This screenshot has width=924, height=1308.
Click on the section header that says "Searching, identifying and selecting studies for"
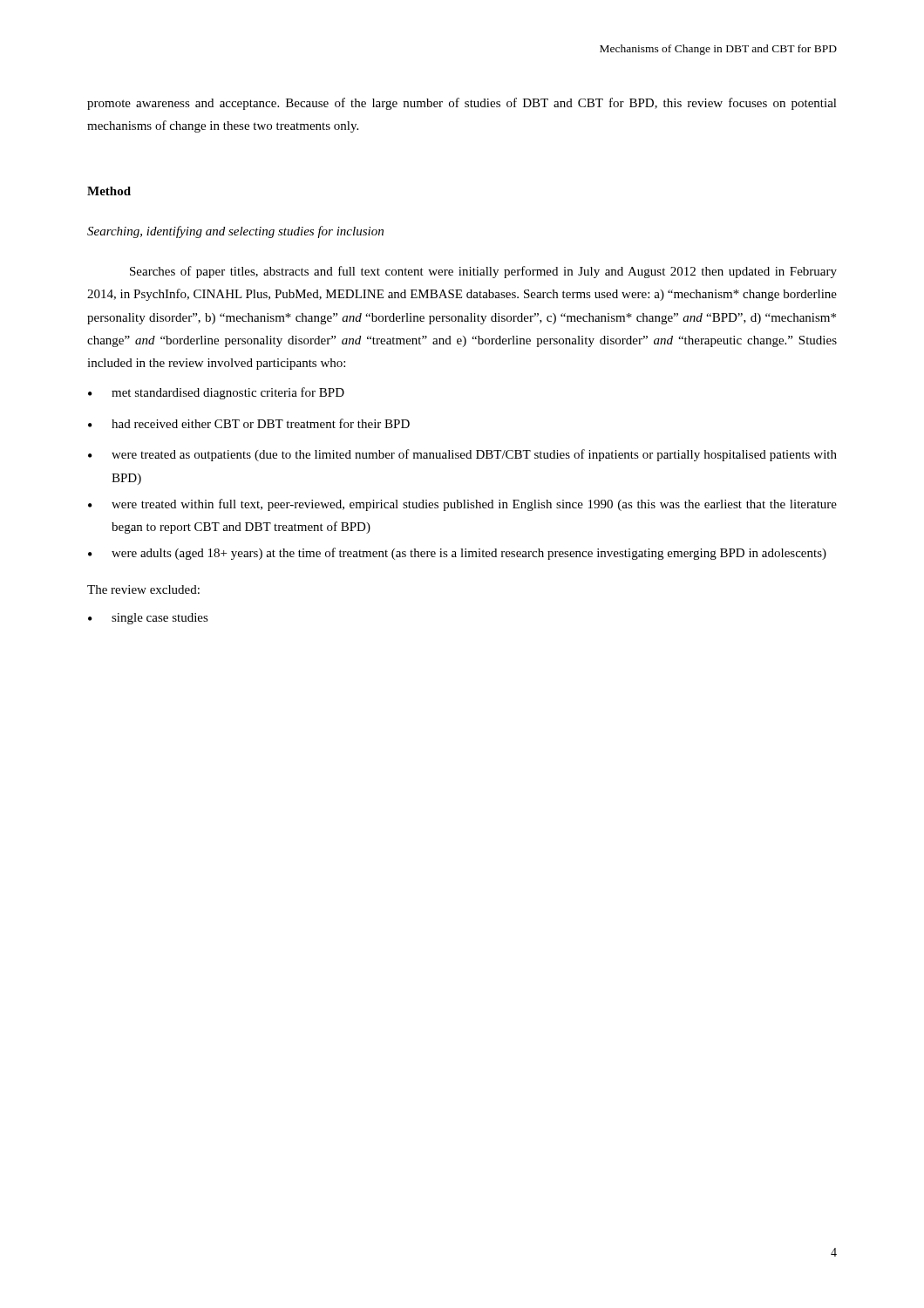pyautogui.click(x=236, y=231)
